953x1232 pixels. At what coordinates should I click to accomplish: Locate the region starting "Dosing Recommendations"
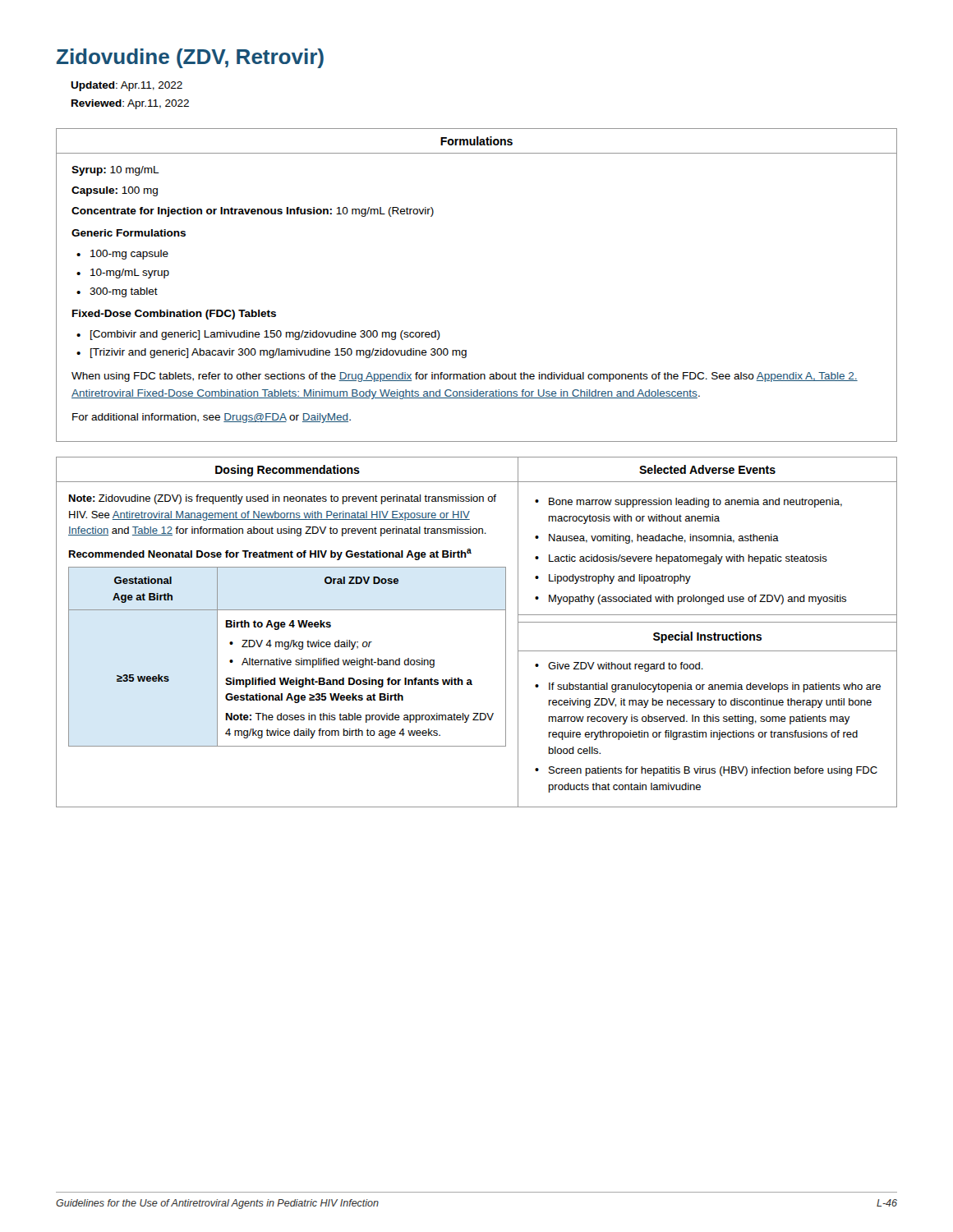(x=287, y=470)
